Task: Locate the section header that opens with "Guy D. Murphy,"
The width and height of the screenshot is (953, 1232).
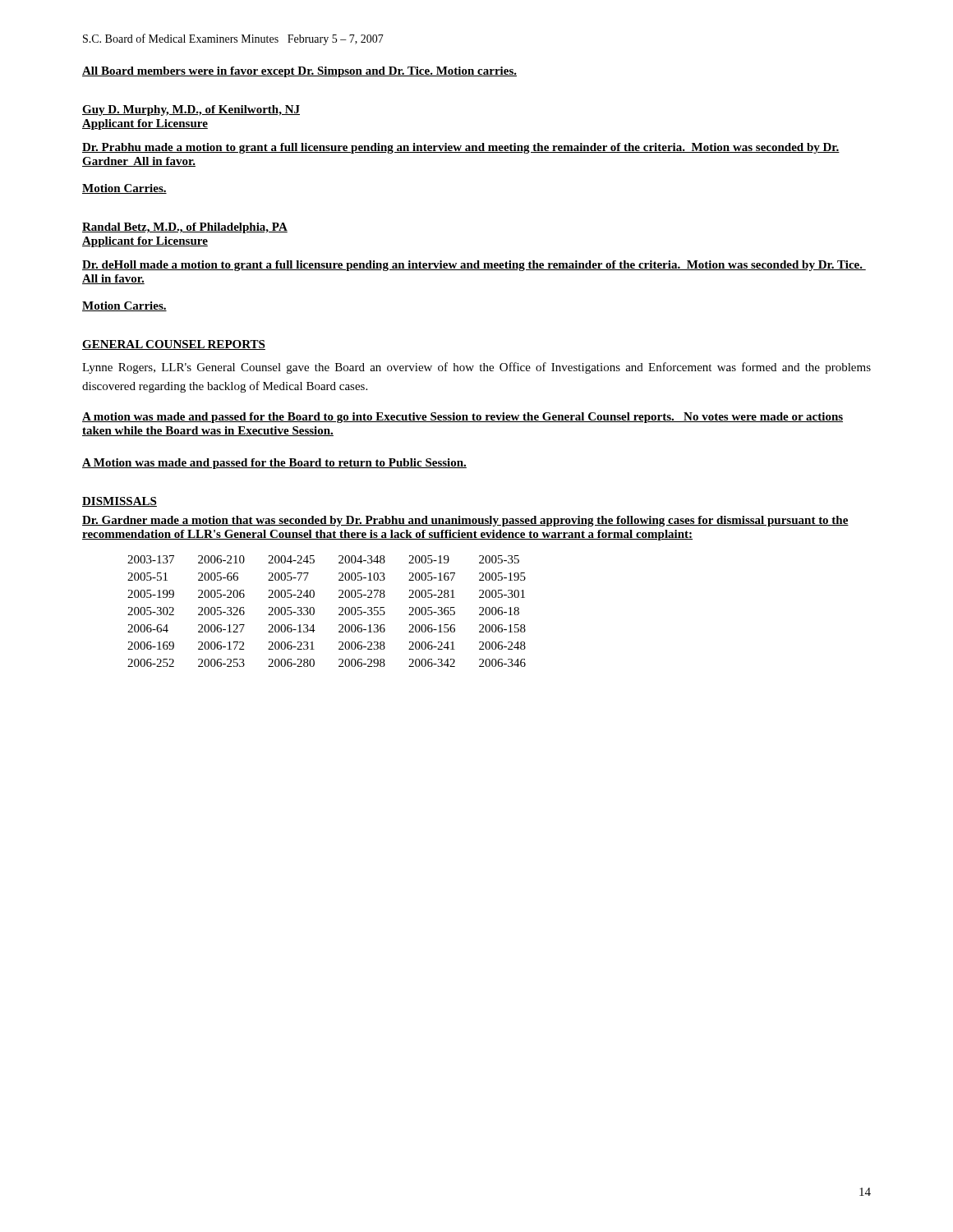Action: click(x=191, y=116)
